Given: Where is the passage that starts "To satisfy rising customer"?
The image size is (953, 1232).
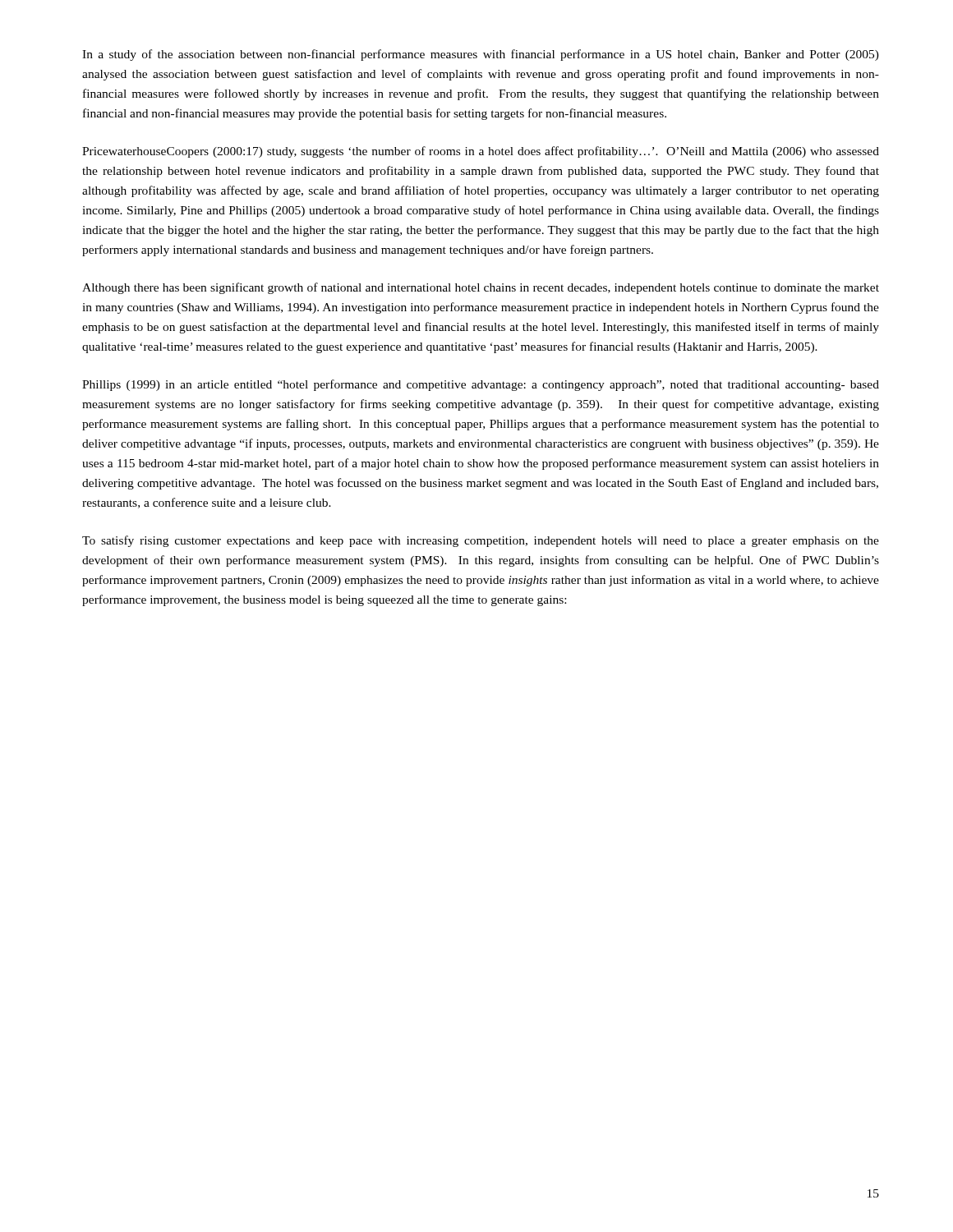Looking at the screenshot, I should click(481, 570).
